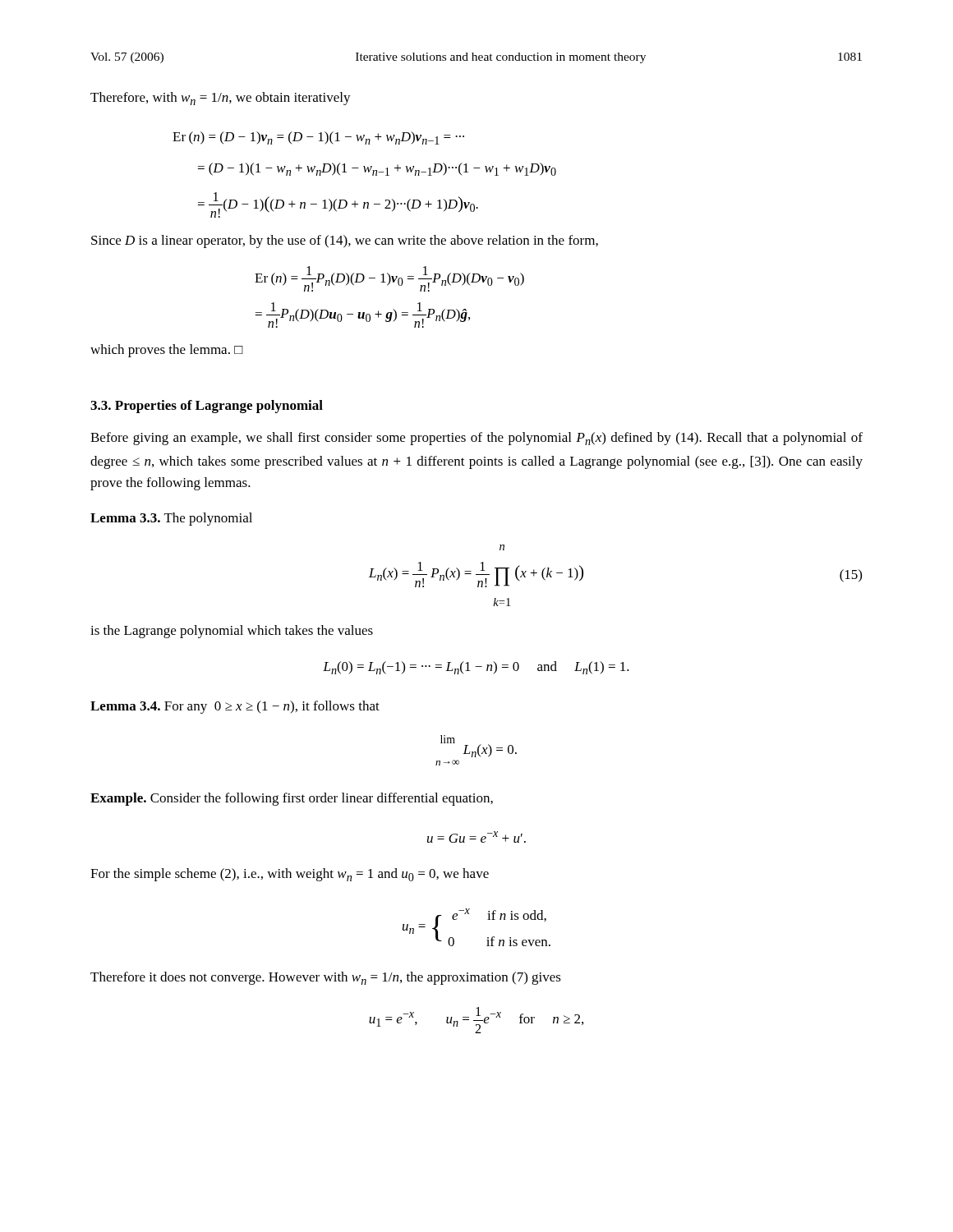Select the text block containing "Example. Consider the following first order linear differential"

292,798
